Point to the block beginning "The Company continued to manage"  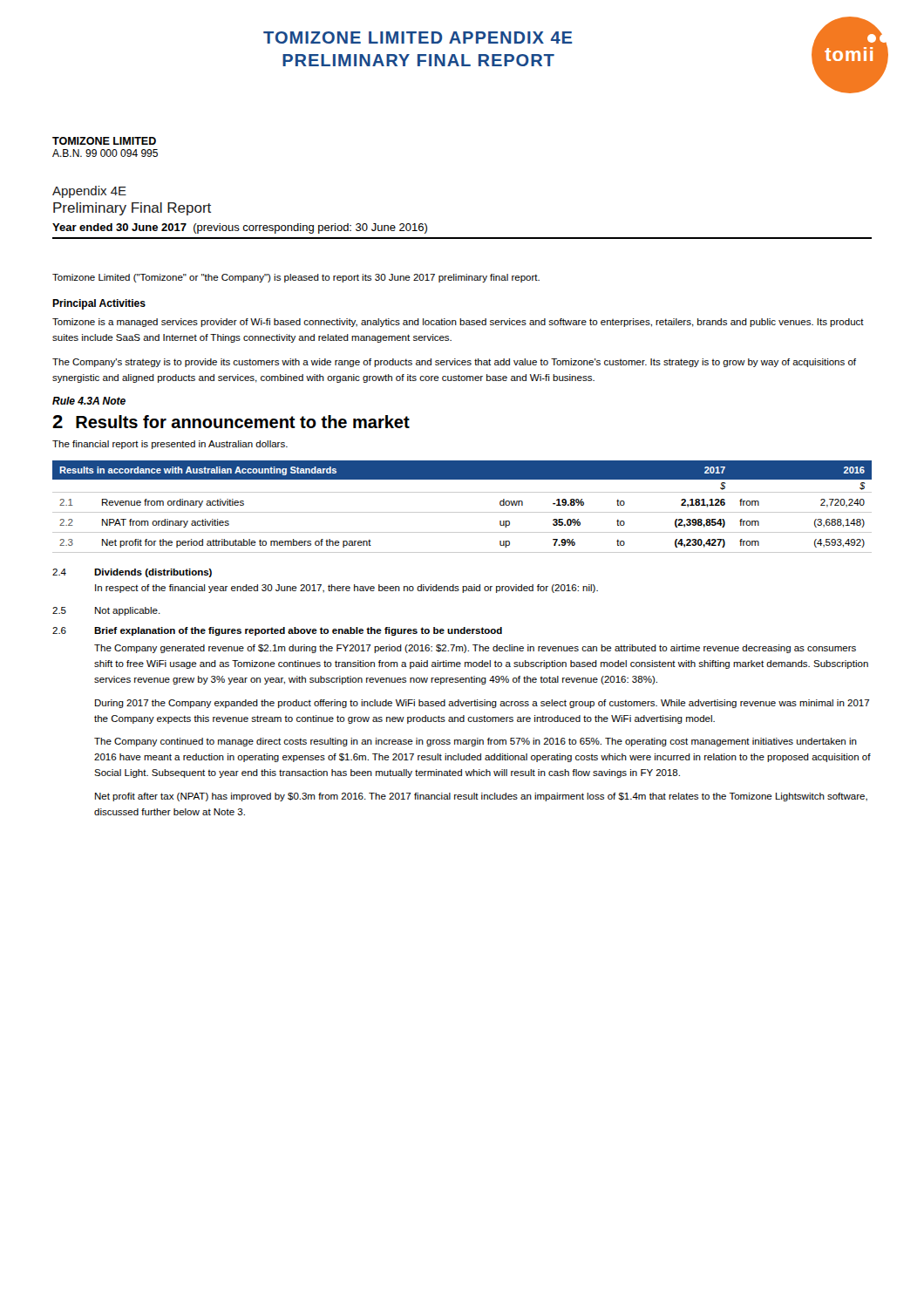click(x=482, y=757)
